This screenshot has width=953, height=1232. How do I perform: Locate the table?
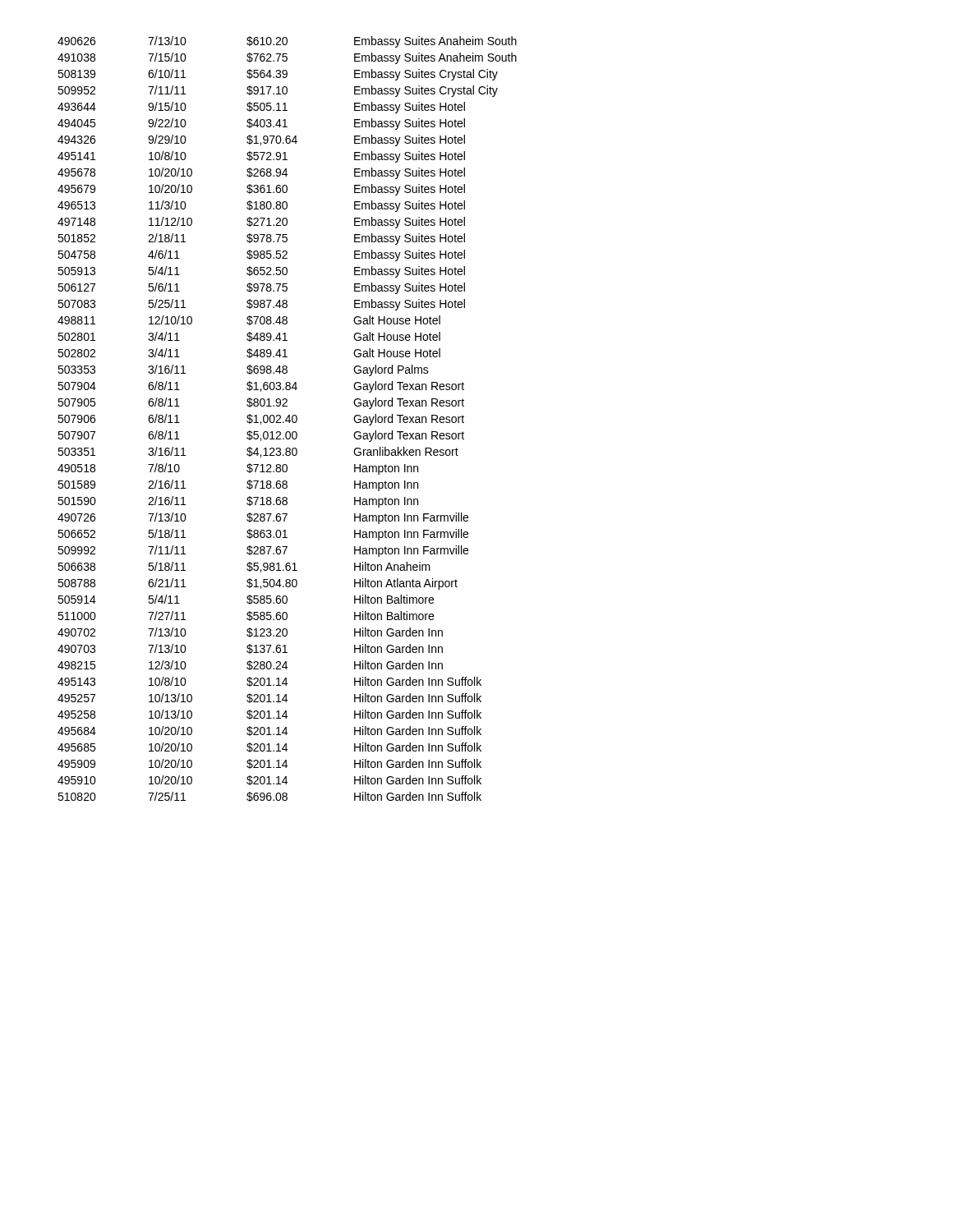pyautogui.click(x=476, y=419)
